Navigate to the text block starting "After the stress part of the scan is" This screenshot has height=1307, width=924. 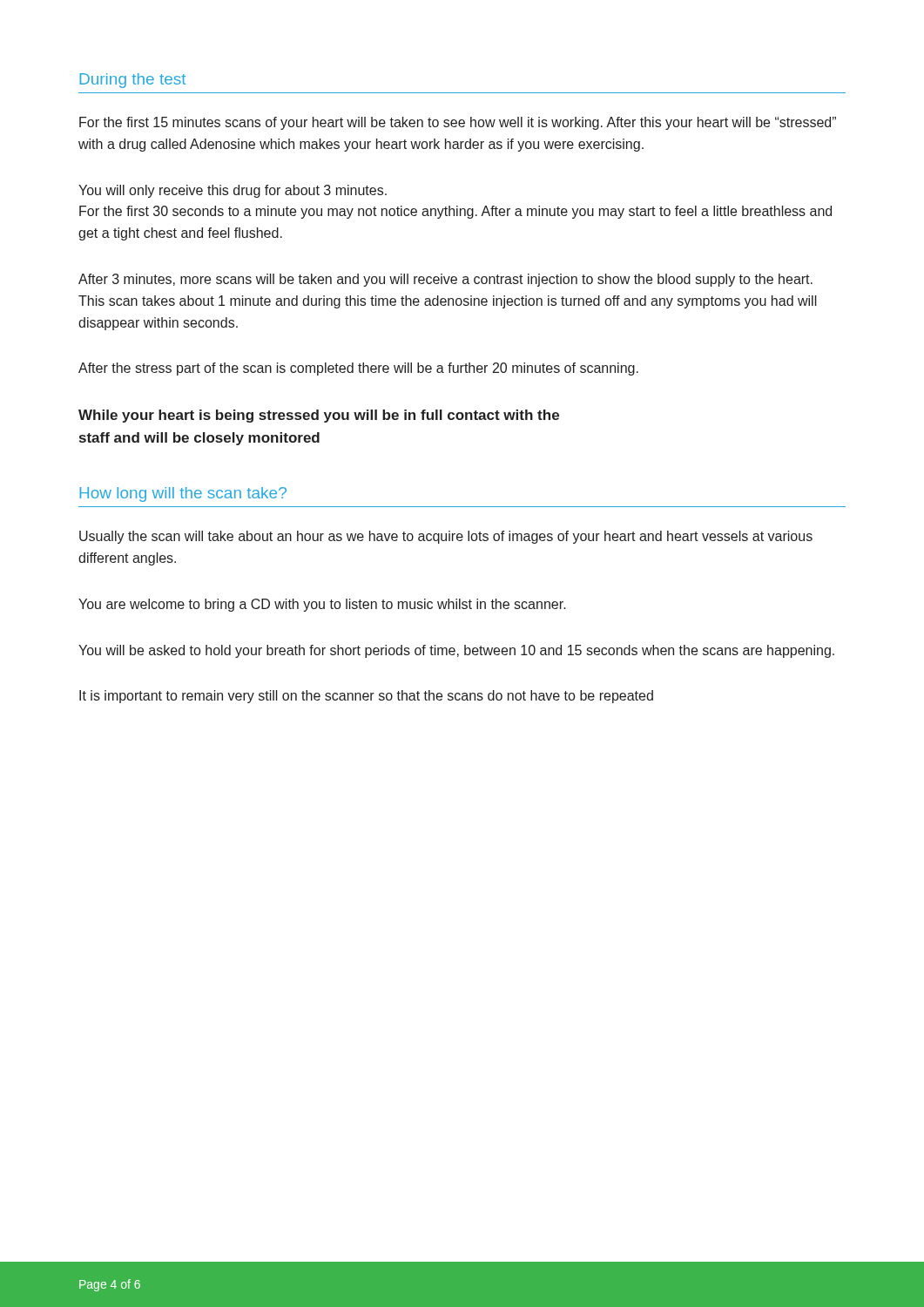359,368
